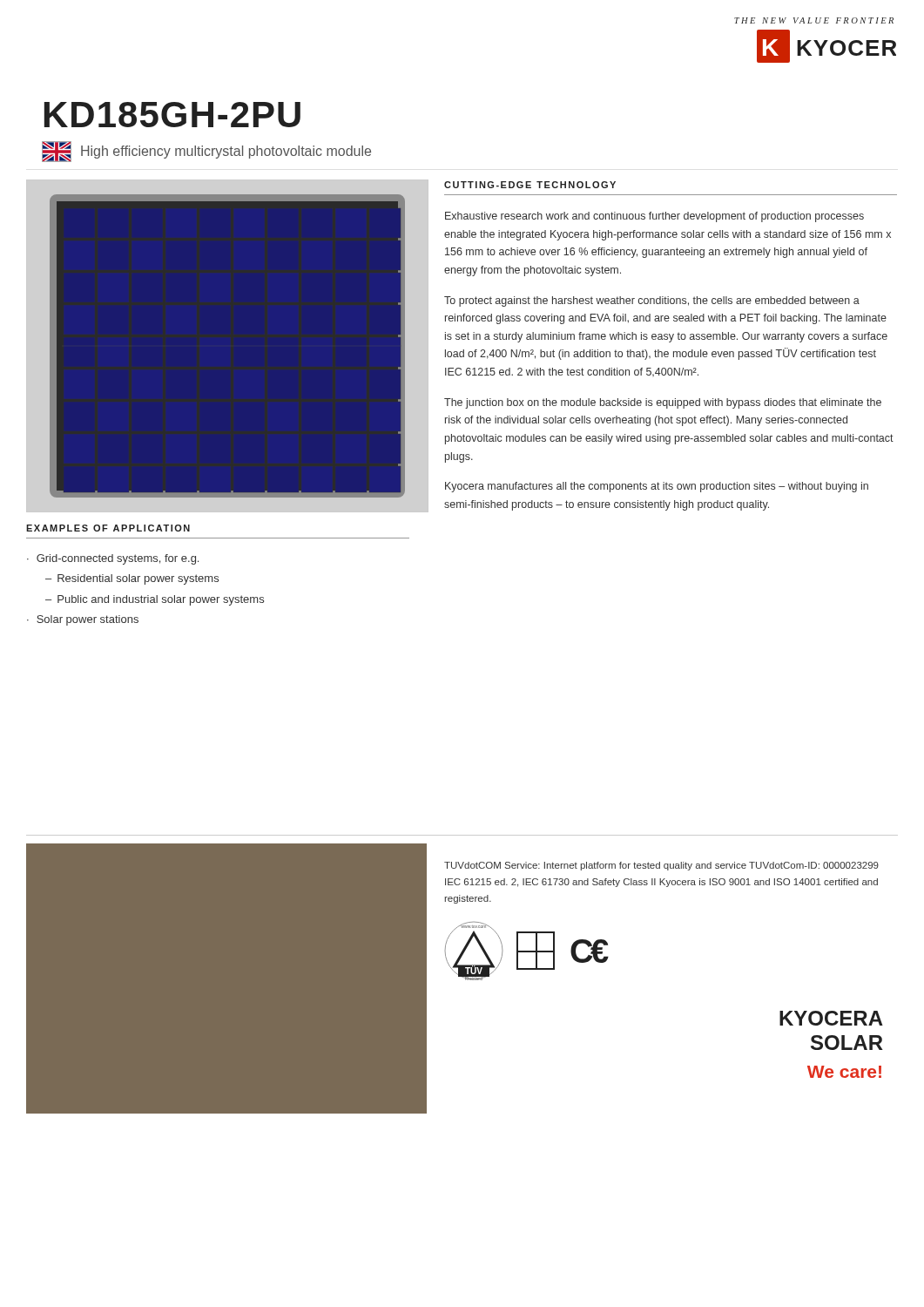Where is the passage that starts "Exhaustive research work and continuous further development of"?
The width and height of the screenshot is (924, 1307).
[x=668, y=243]
